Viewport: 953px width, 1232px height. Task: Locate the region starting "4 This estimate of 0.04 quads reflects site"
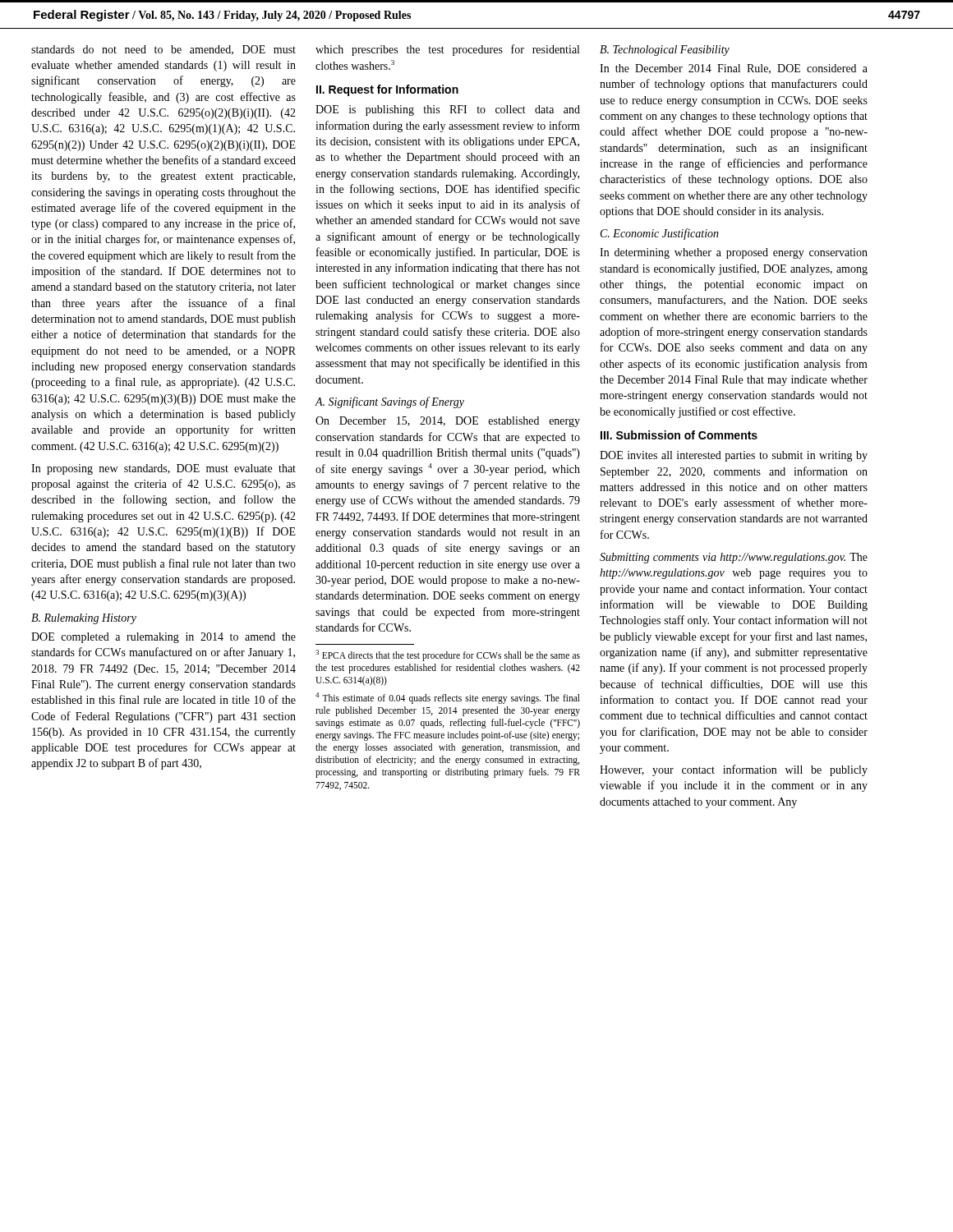tap(448, 740)
